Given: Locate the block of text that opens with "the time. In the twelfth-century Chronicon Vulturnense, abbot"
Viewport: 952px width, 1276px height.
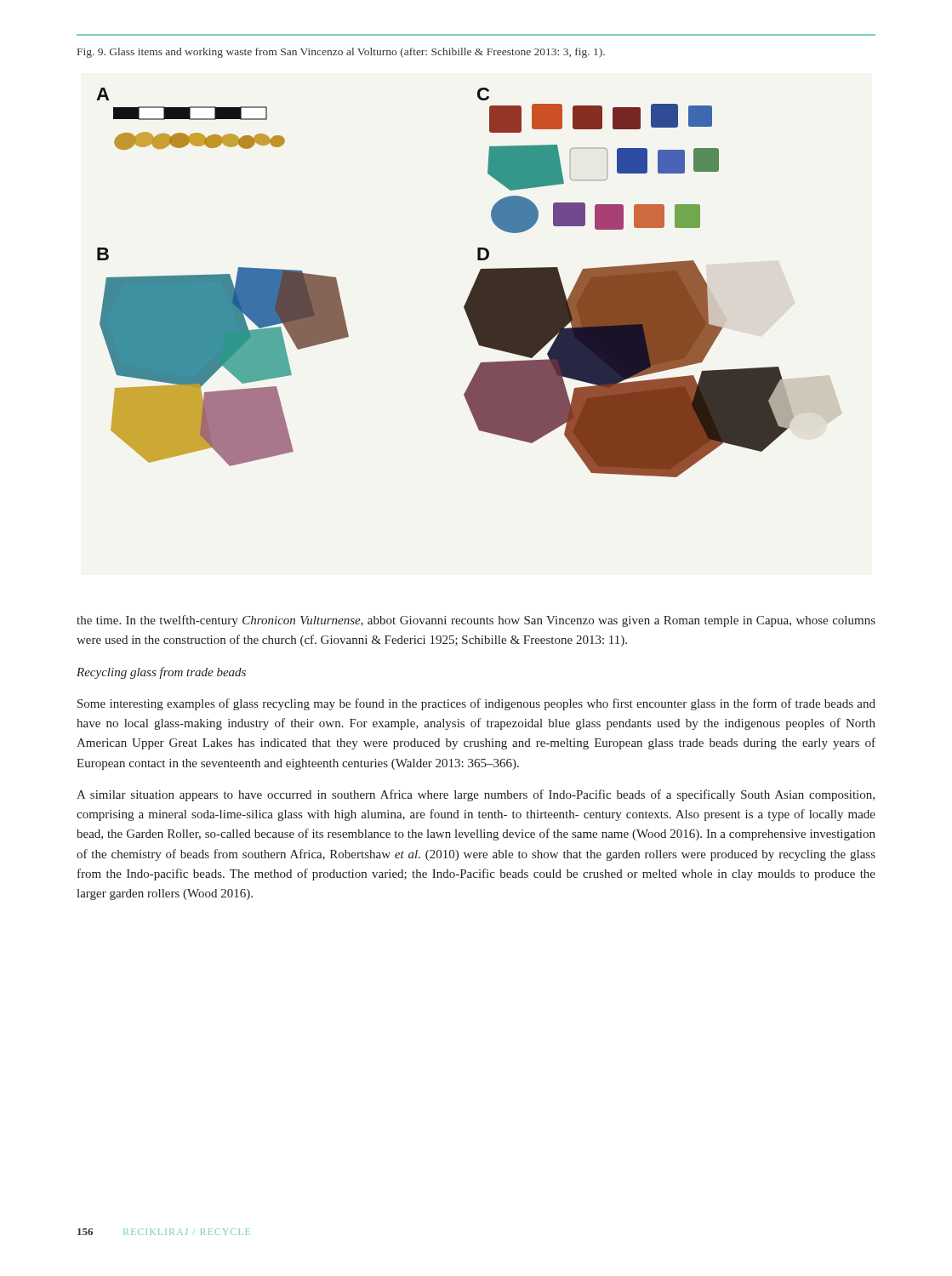Looking at the screenshot, I should pos(476,631).
